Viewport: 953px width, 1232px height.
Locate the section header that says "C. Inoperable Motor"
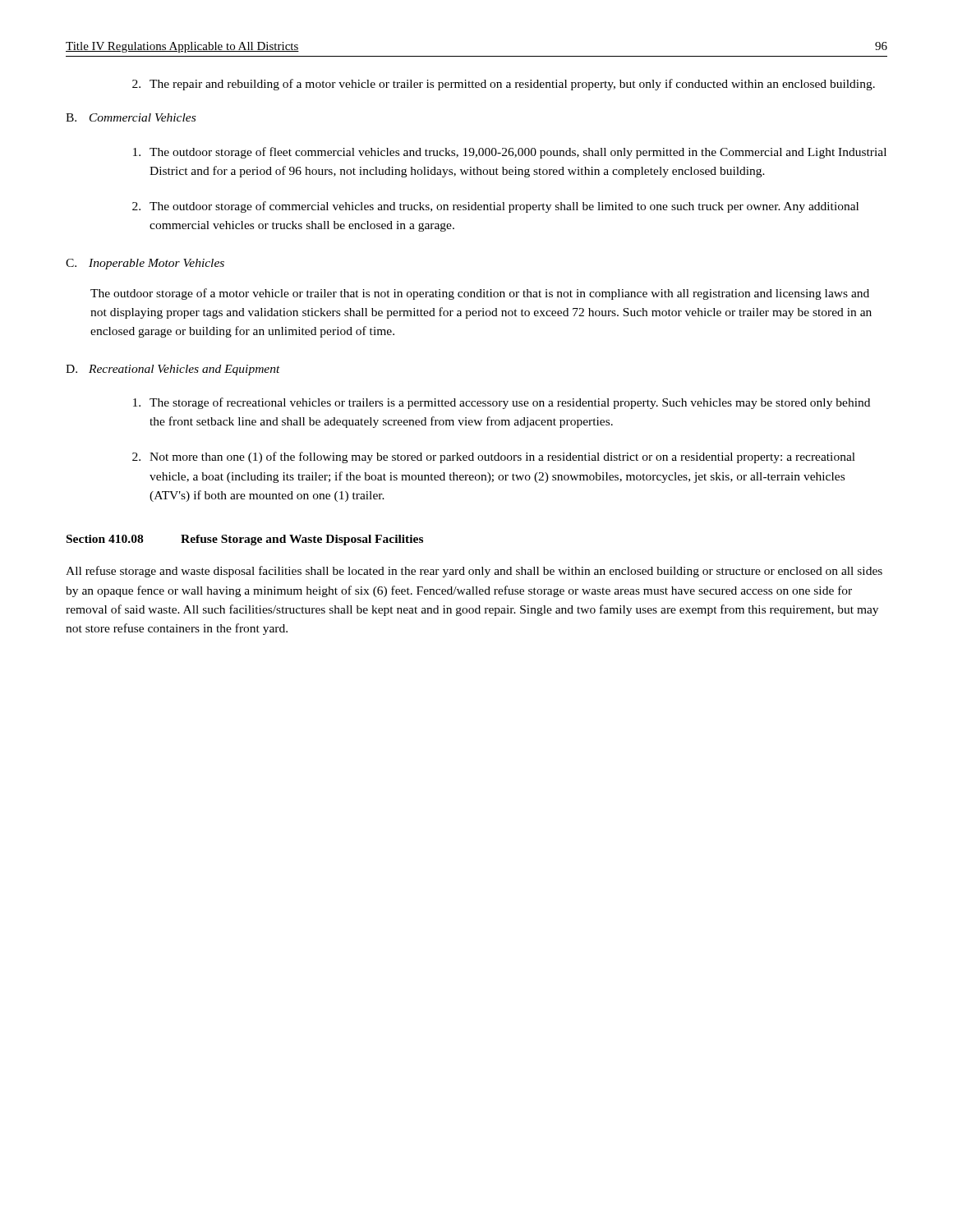click(145, 262)
